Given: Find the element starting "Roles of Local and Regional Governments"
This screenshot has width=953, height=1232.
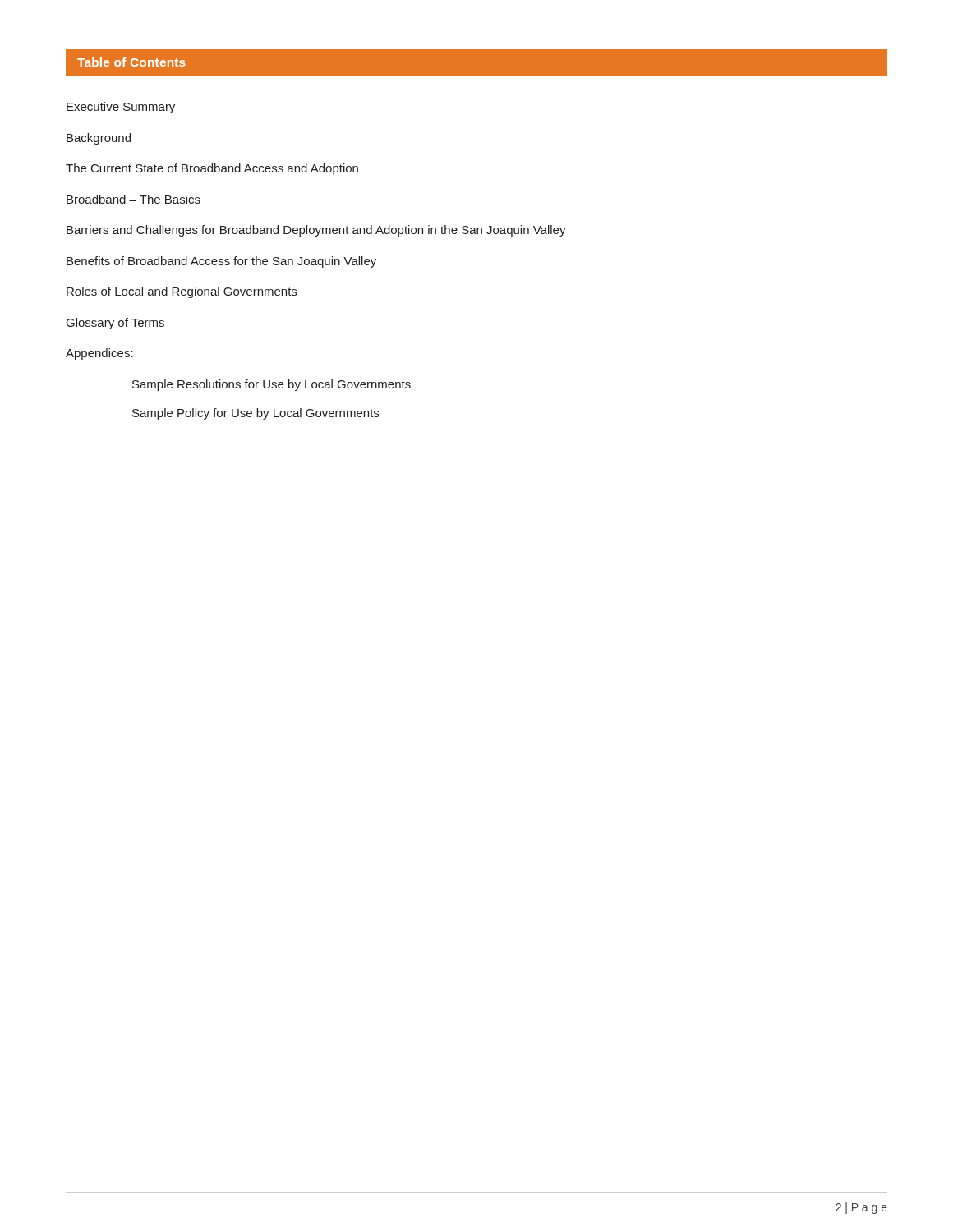Looking at the screenshot, I should (181, 291).
